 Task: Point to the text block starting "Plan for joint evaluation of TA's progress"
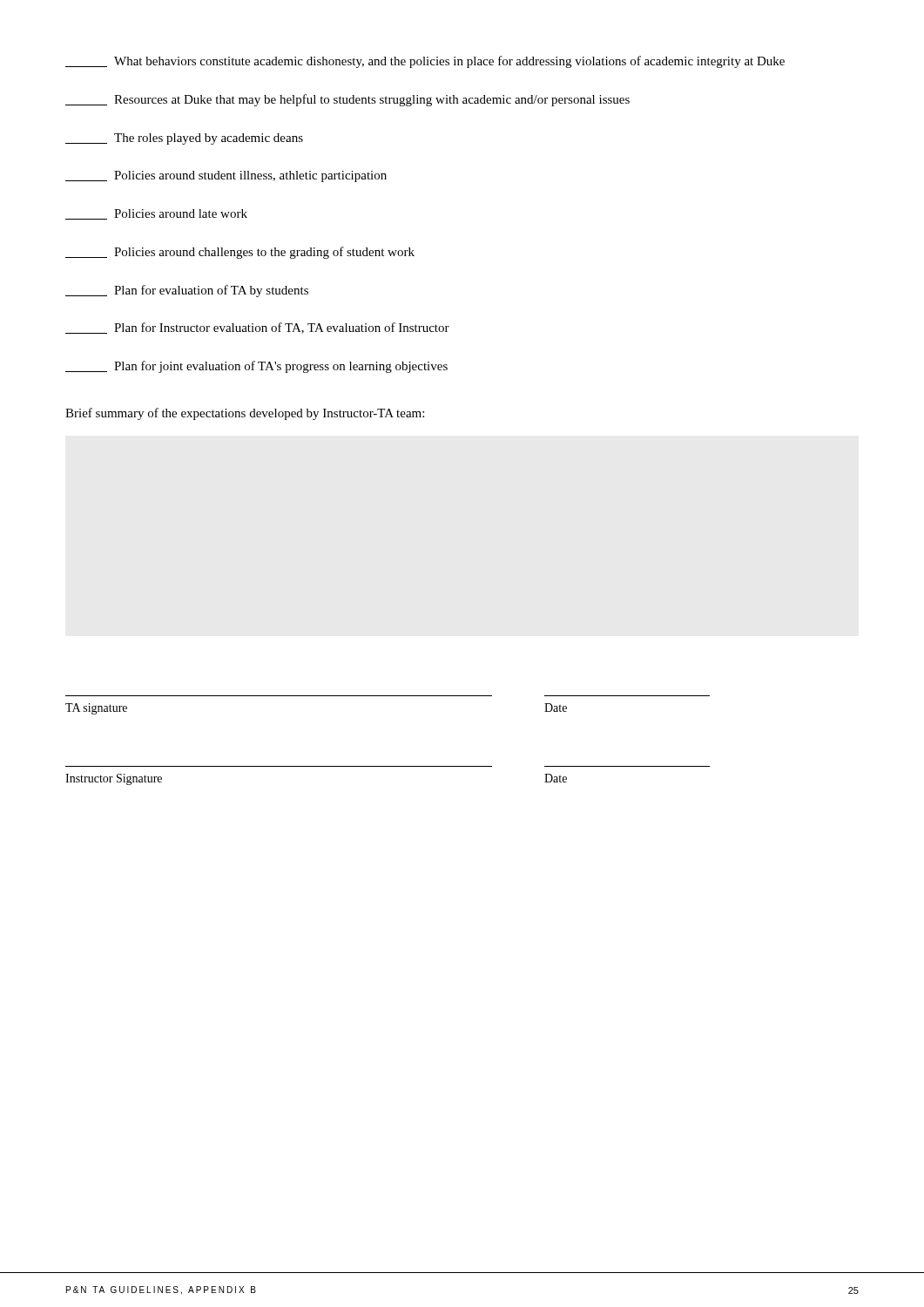click(x=256, y=367)
